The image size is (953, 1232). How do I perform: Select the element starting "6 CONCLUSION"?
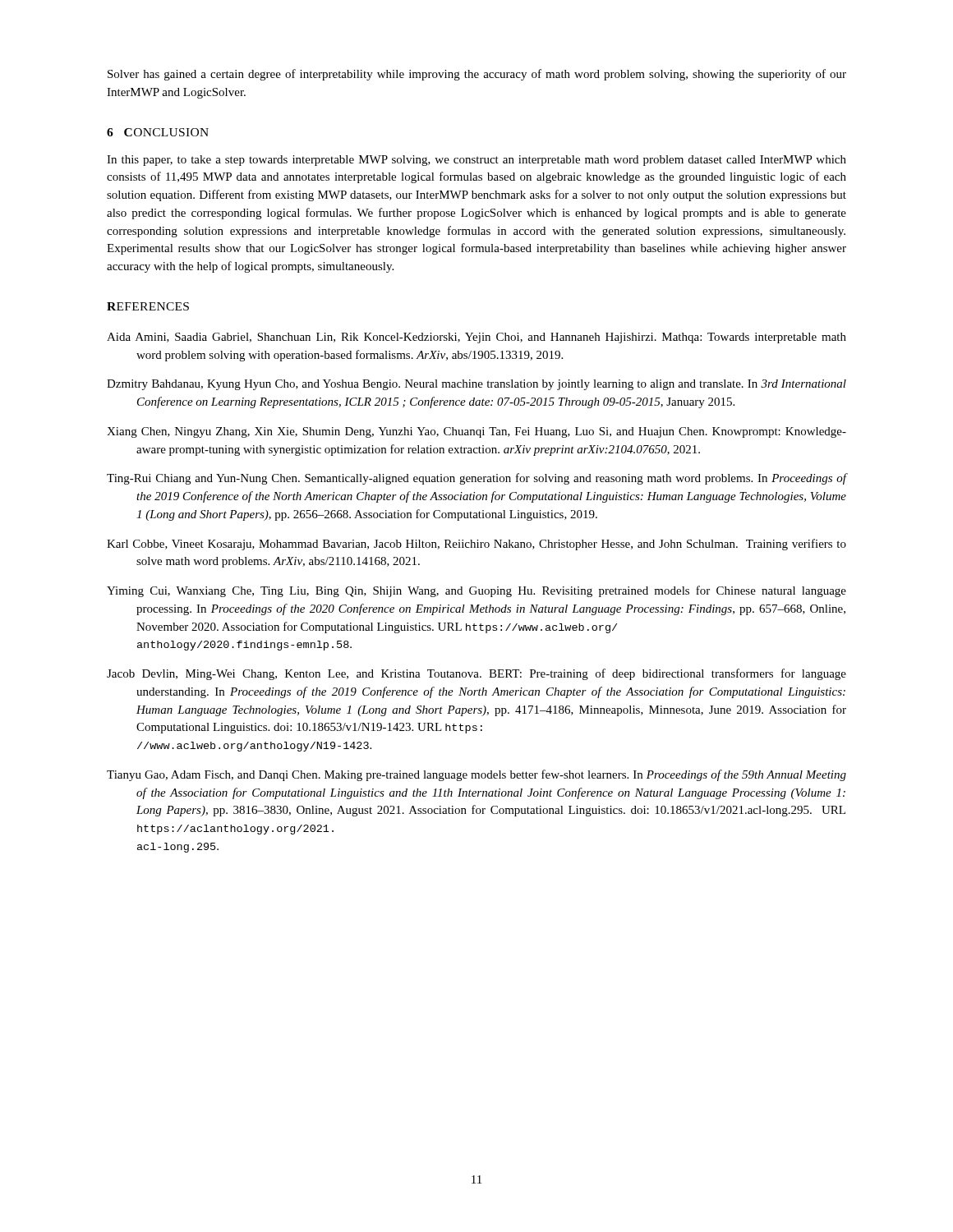pos(158,131)
